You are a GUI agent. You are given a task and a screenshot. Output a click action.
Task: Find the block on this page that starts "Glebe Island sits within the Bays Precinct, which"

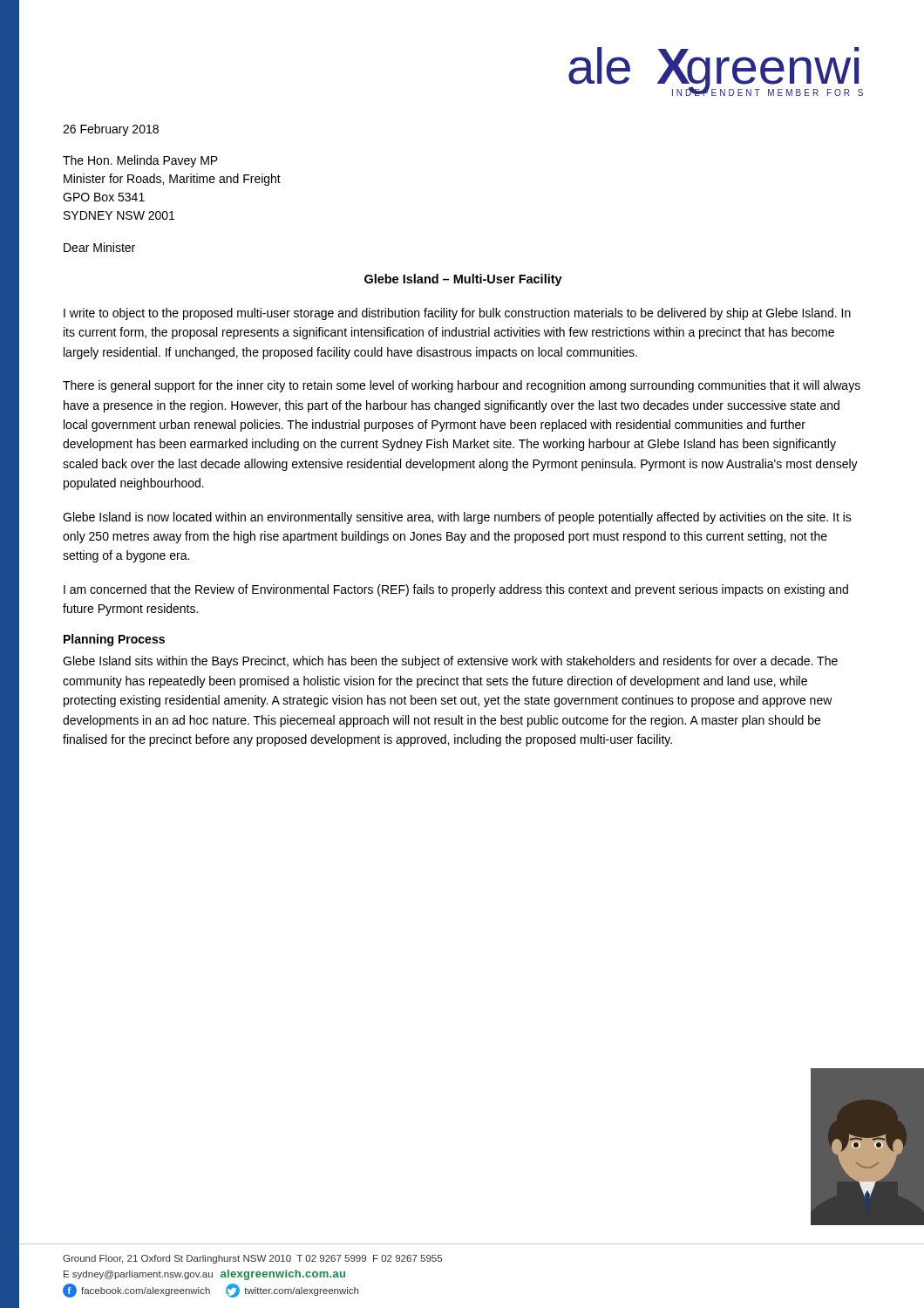pos(450,700)
